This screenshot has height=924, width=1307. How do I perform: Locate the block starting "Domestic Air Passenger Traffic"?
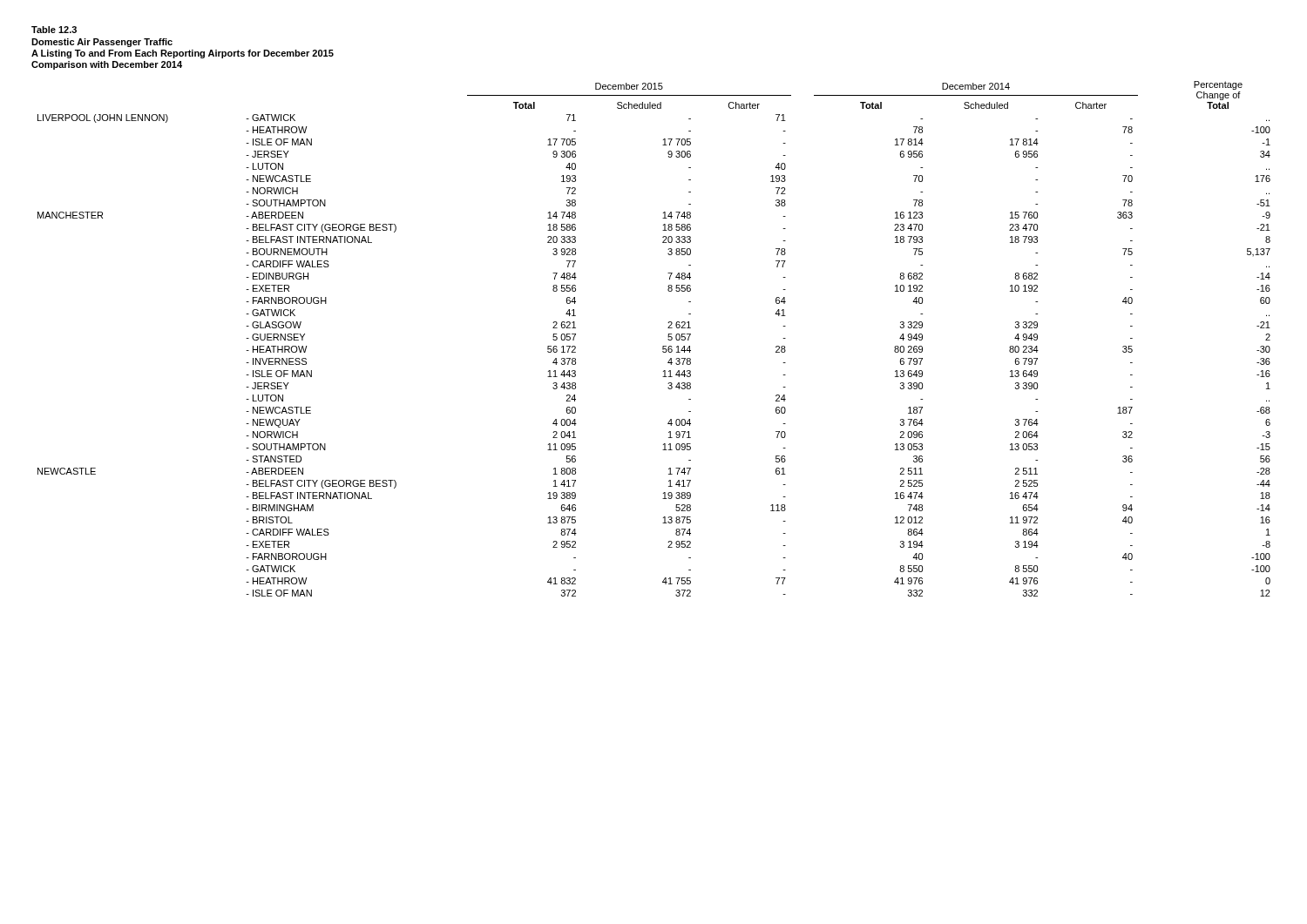(x=102, y=42)
